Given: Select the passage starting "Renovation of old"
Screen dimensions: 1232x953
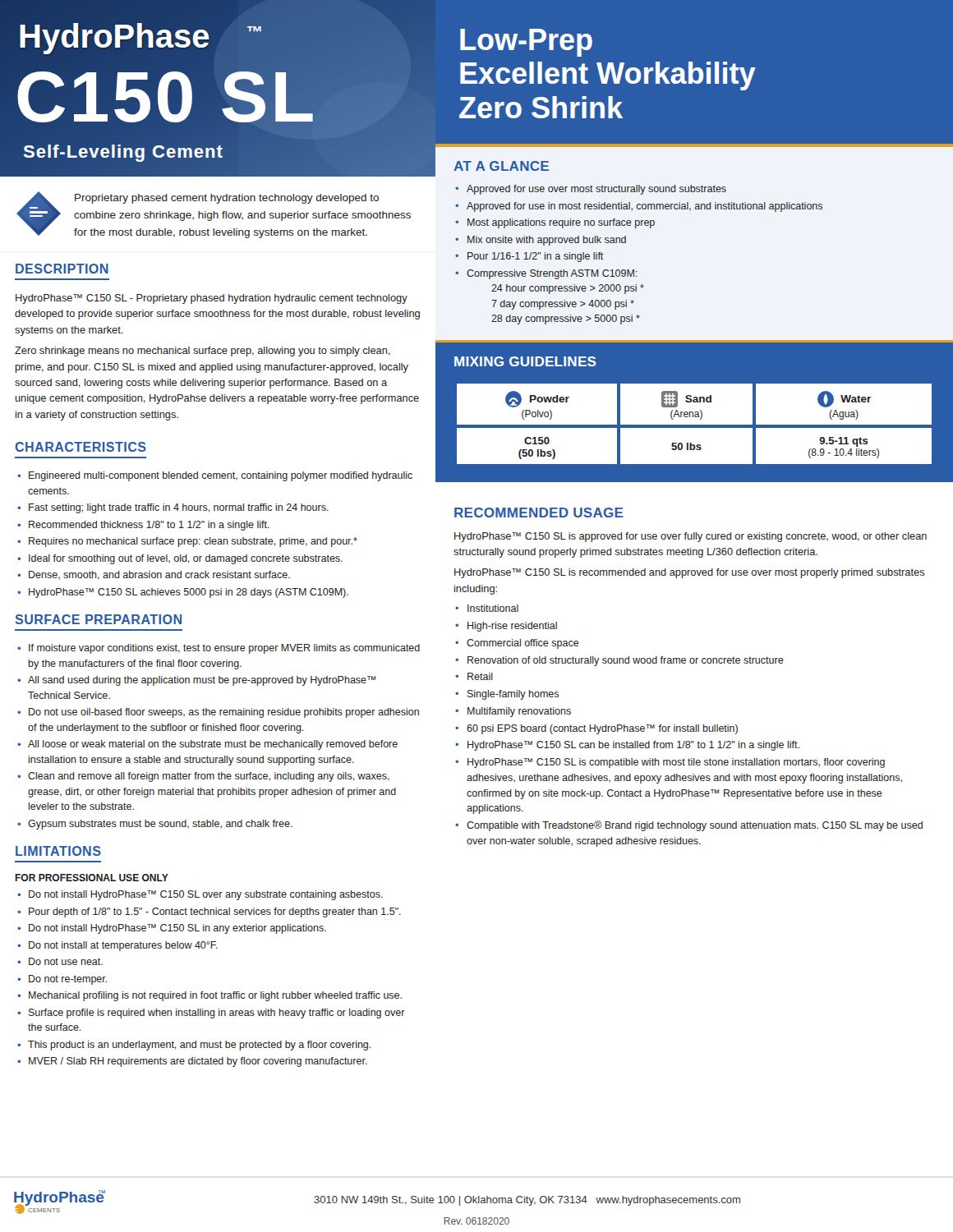Looking at the screenshot, I should pos(625,660).
